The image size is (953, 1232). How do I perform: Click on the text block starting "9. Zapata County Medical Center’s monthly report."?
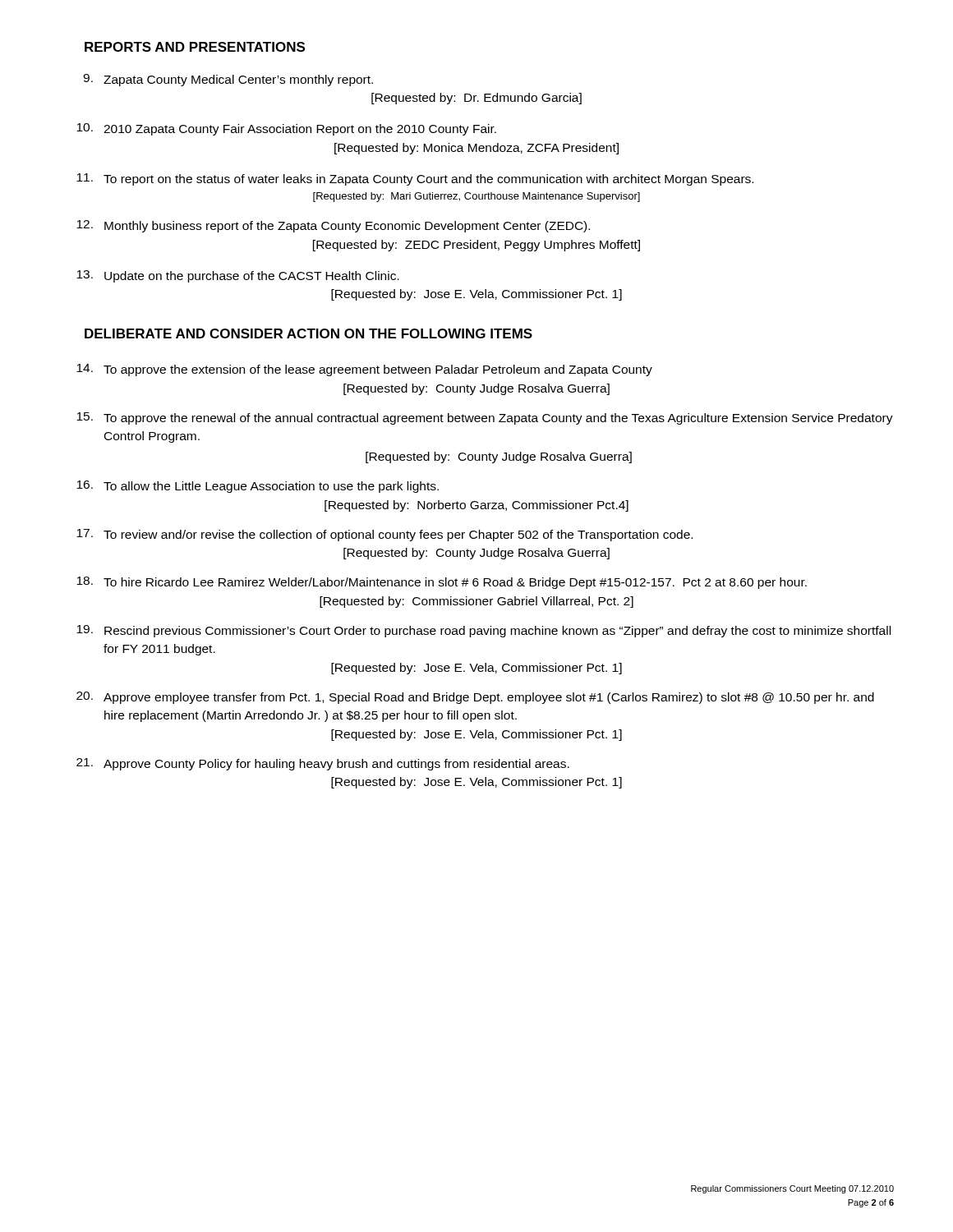click(476, 88)
